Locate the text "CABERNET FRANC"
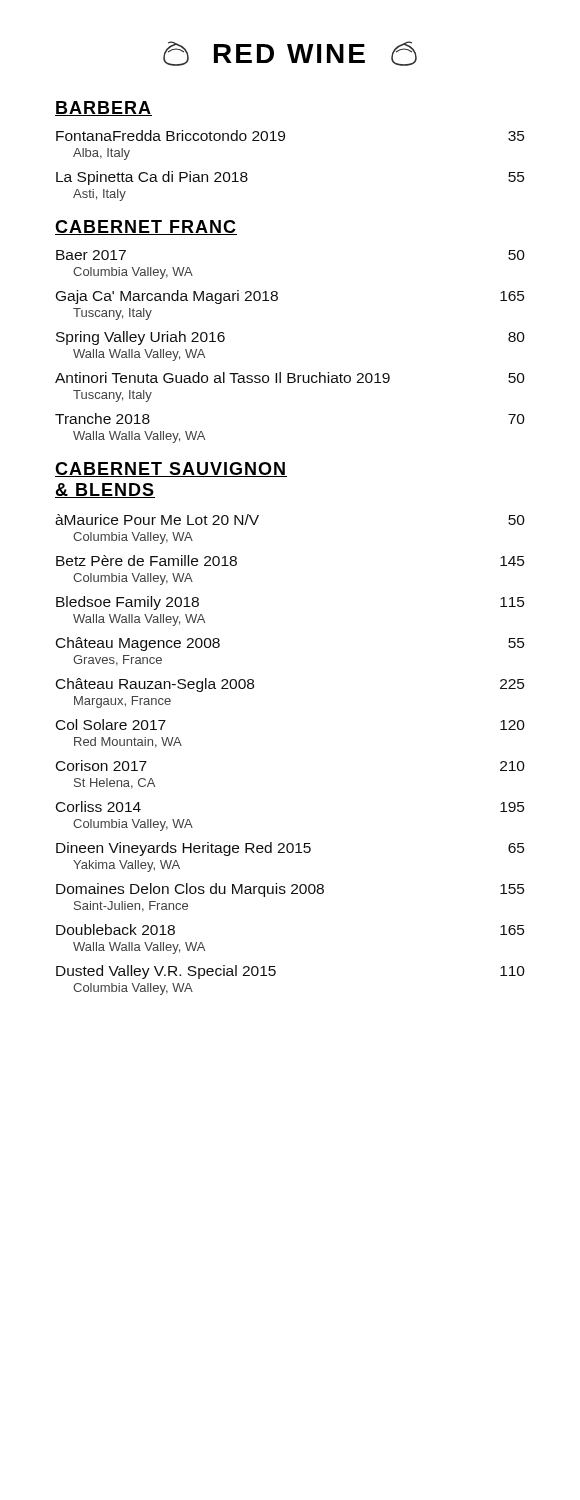The image size is (580, 1500). tap(146, 227)
